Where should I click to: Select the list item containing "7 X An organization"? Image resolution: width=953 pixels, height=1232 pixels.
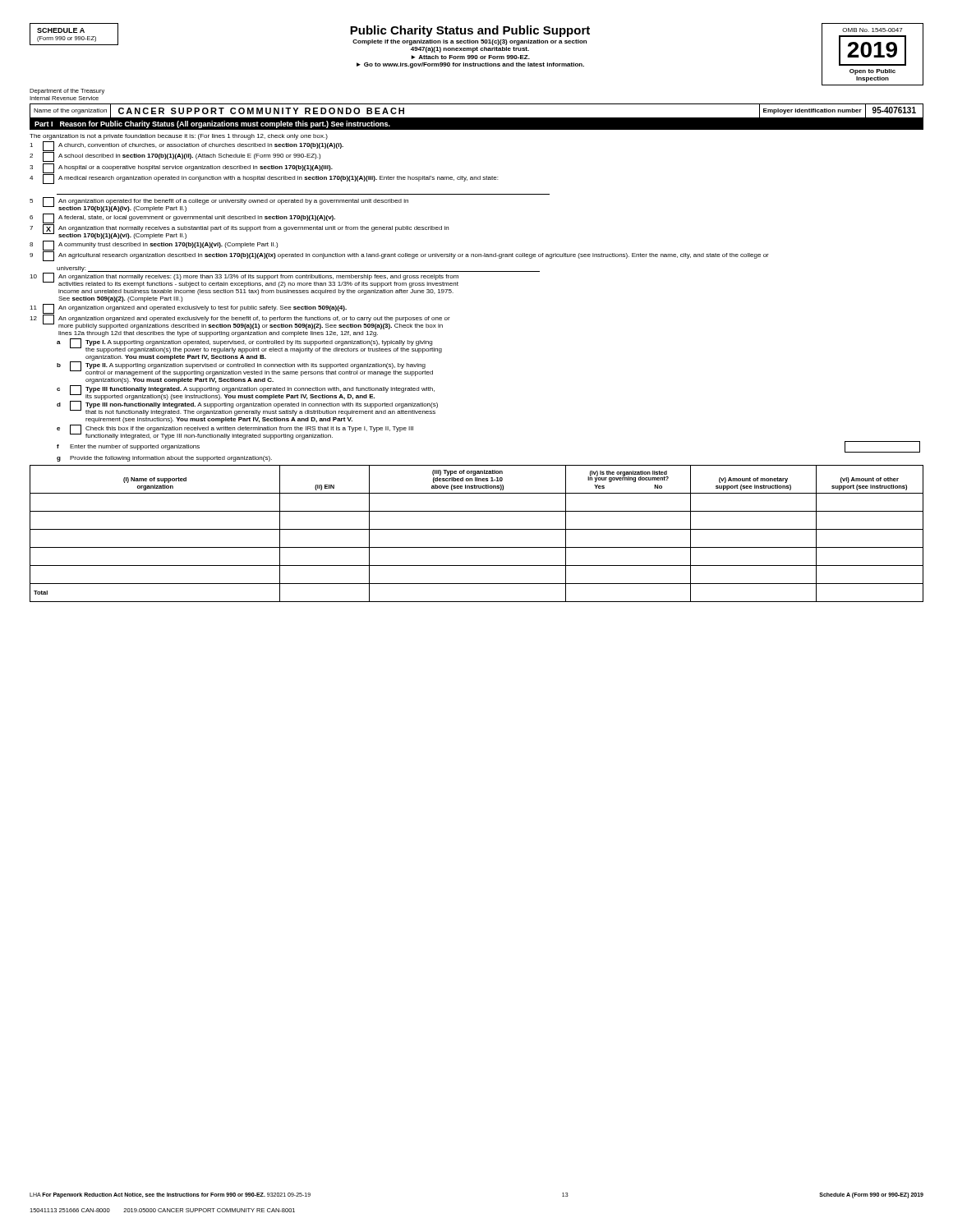(239, 232)
